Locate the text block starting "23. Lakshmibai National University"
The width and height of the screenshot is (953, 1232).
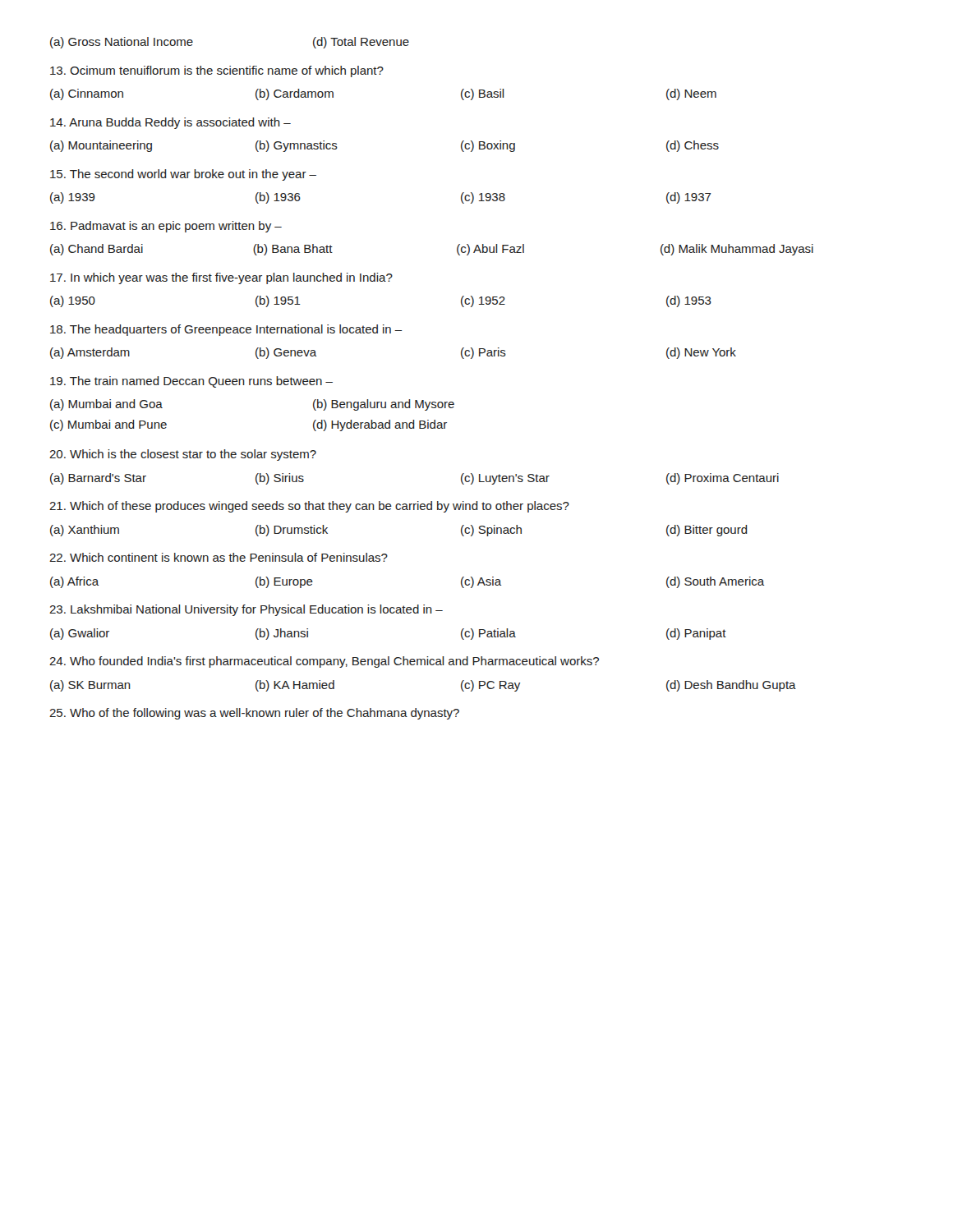(x=246, y=609)
